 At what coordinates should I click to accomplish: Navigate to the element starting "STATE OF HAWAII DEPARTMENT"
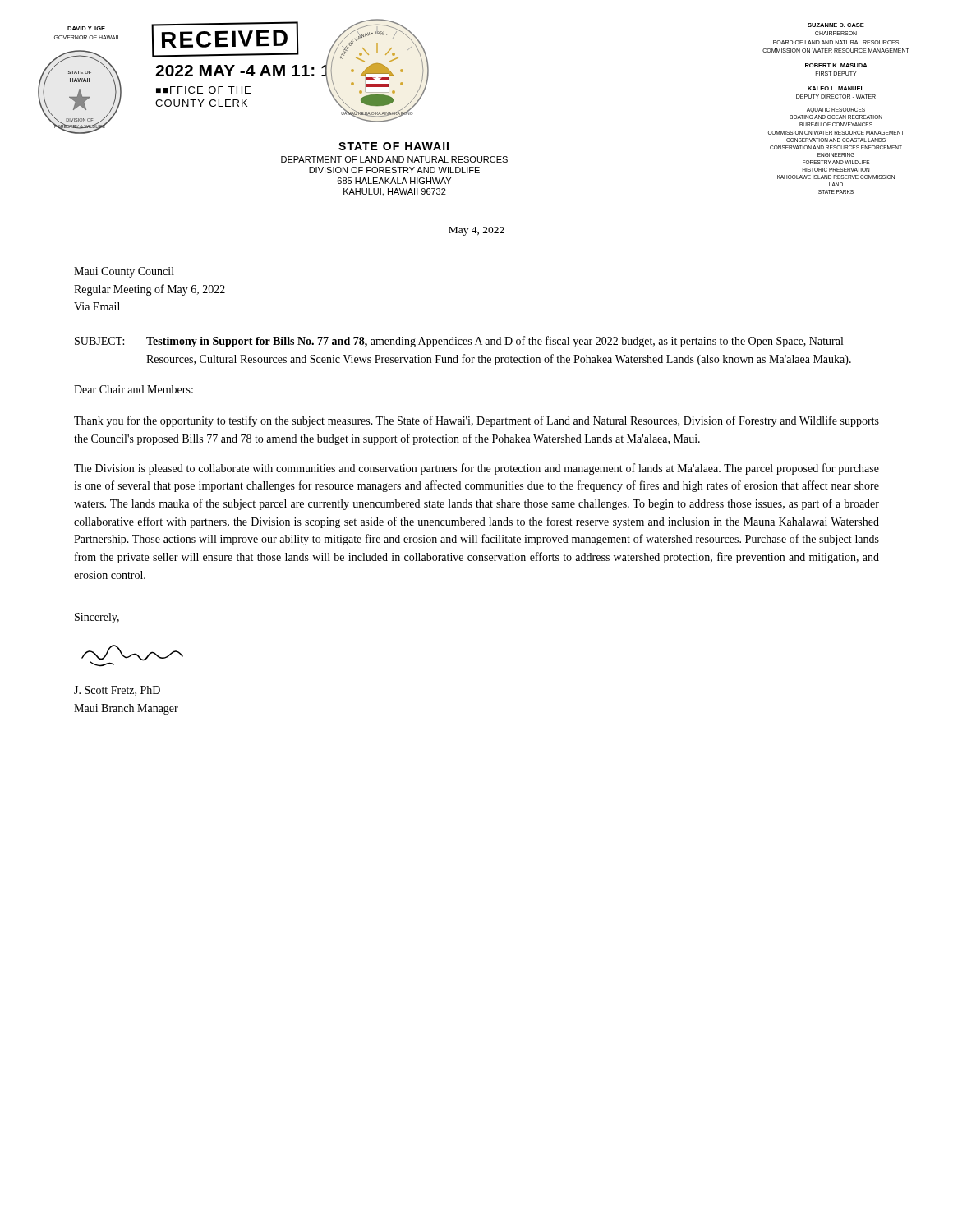tap(394, 168)
